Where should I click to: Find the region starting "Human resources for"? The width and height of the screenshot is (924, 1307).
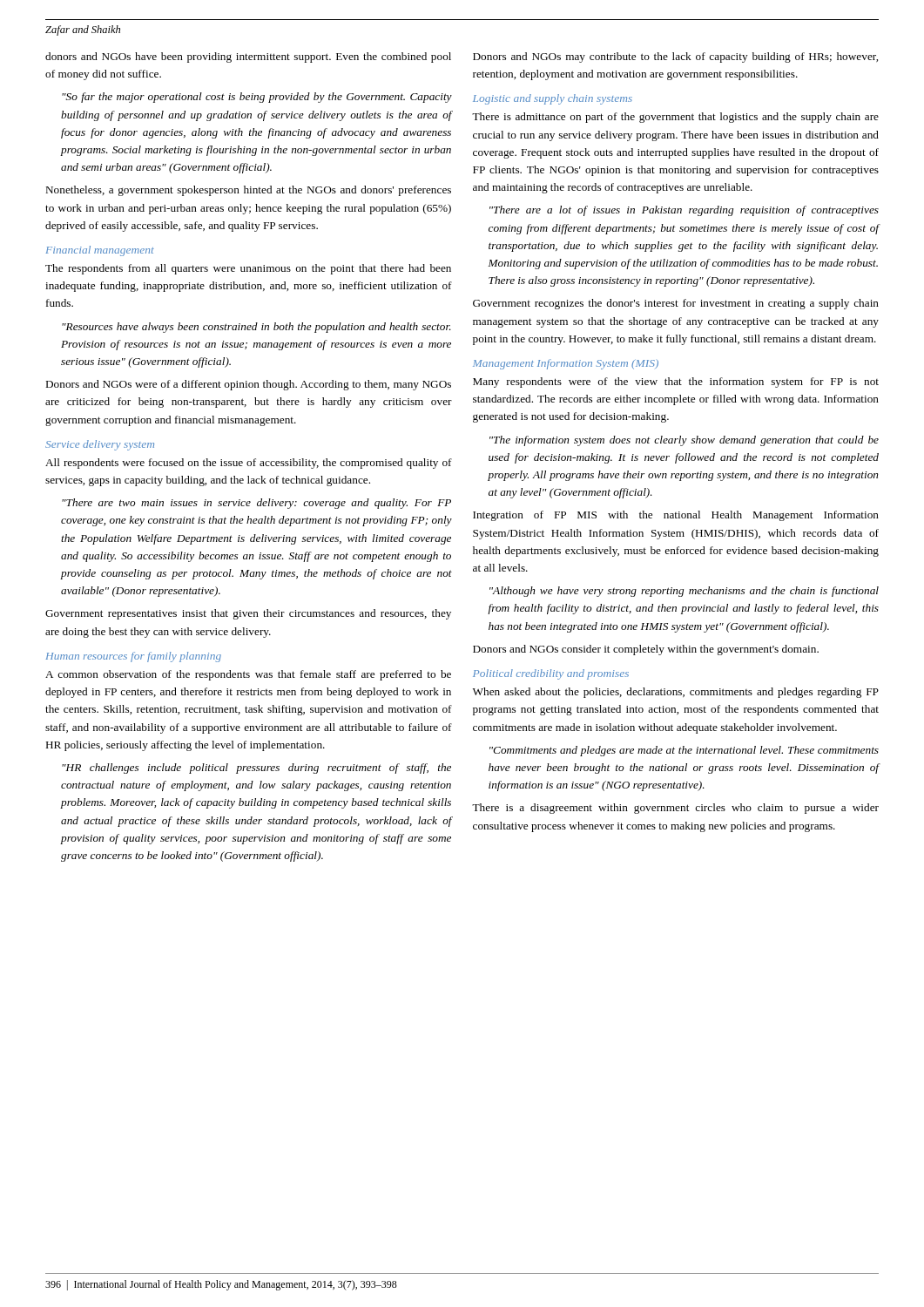(133, 656)
